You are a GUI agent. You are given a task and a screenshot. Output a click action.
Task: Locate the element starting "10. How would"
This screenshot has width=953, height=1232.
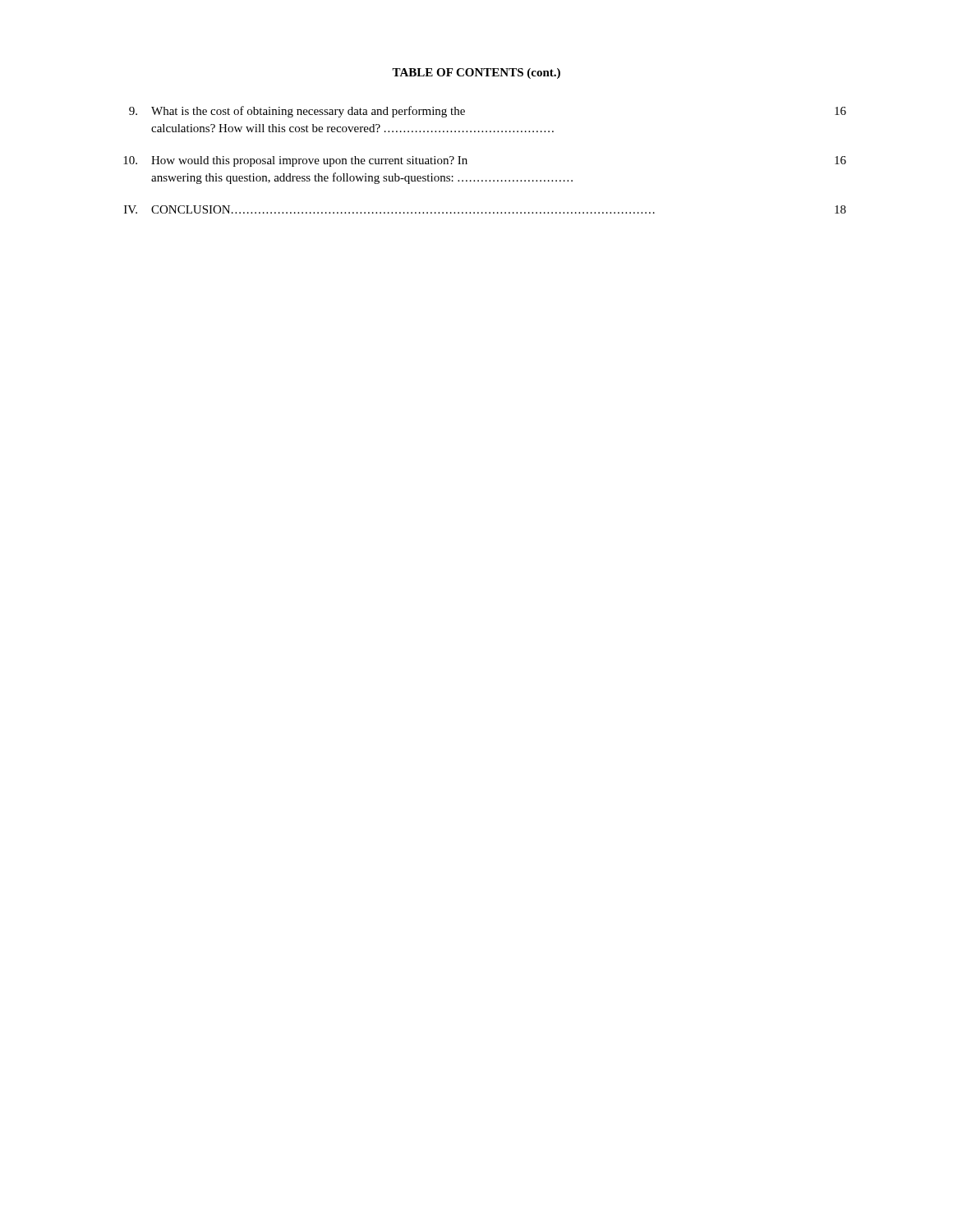click(476, 169)
